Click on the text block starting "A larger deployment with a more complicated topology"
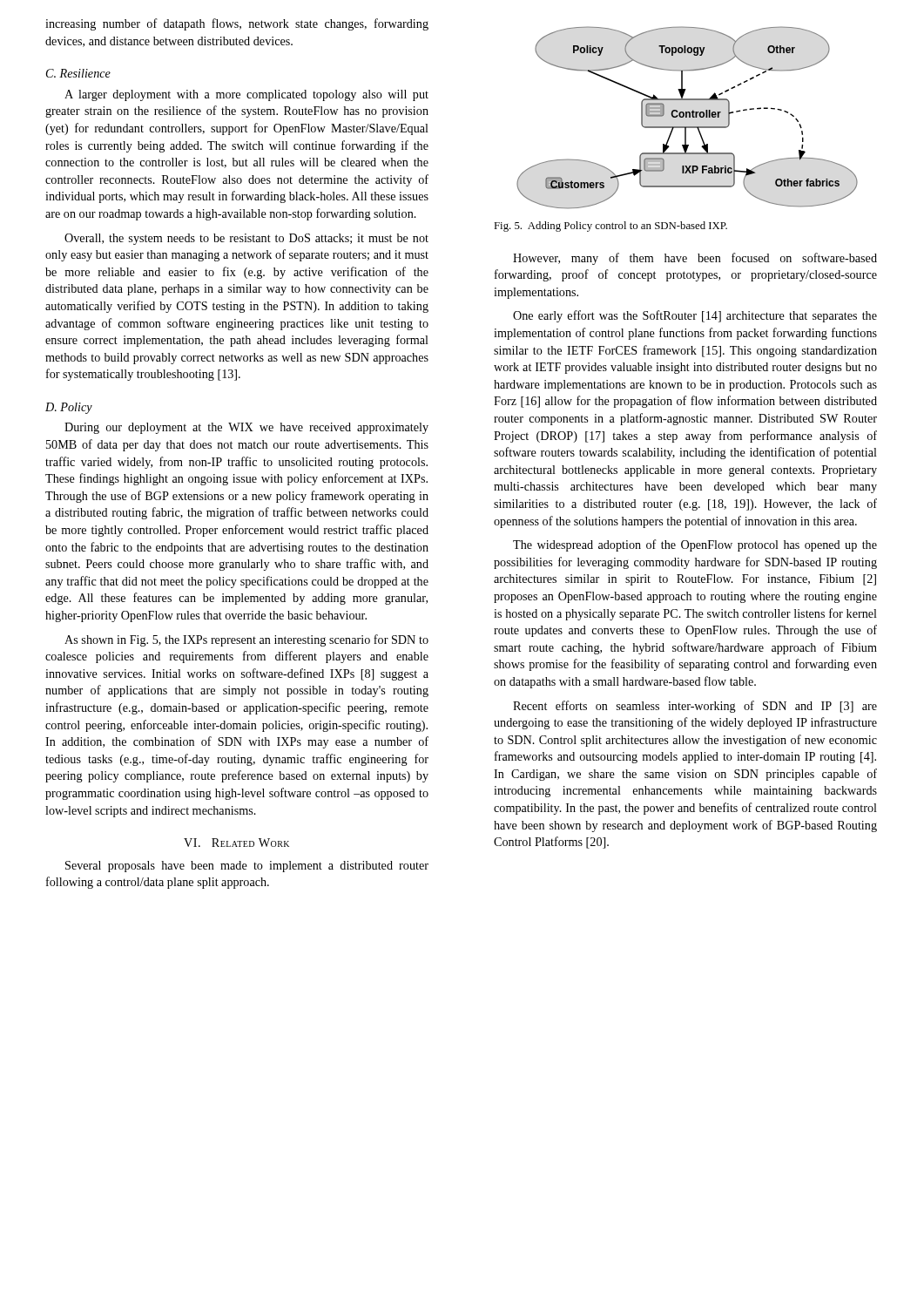Screen dimensions: 1307x924 [237, 235]
